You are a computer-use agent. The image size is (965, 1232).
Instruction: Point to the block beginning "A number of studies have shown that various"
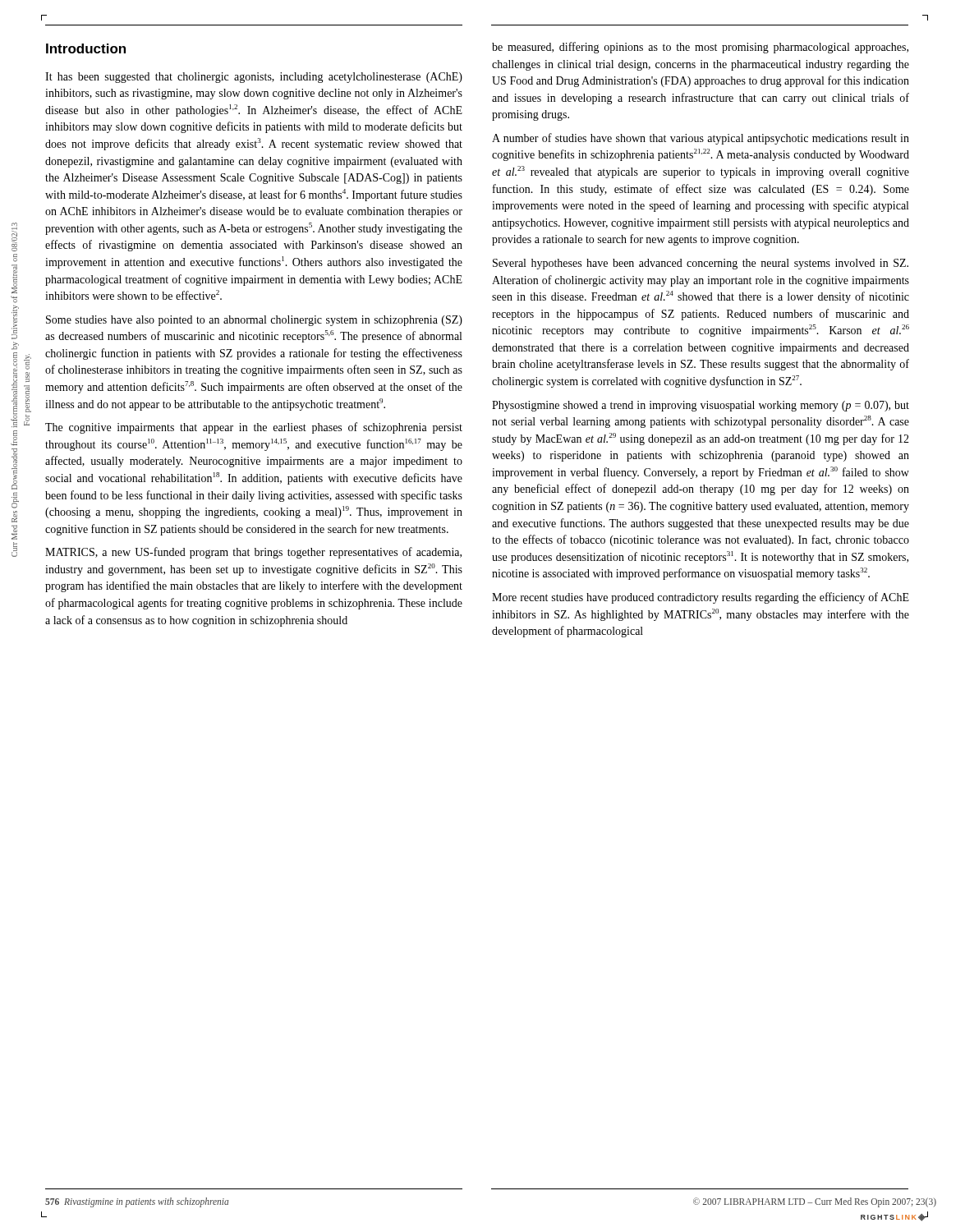(x=701, y=190)
